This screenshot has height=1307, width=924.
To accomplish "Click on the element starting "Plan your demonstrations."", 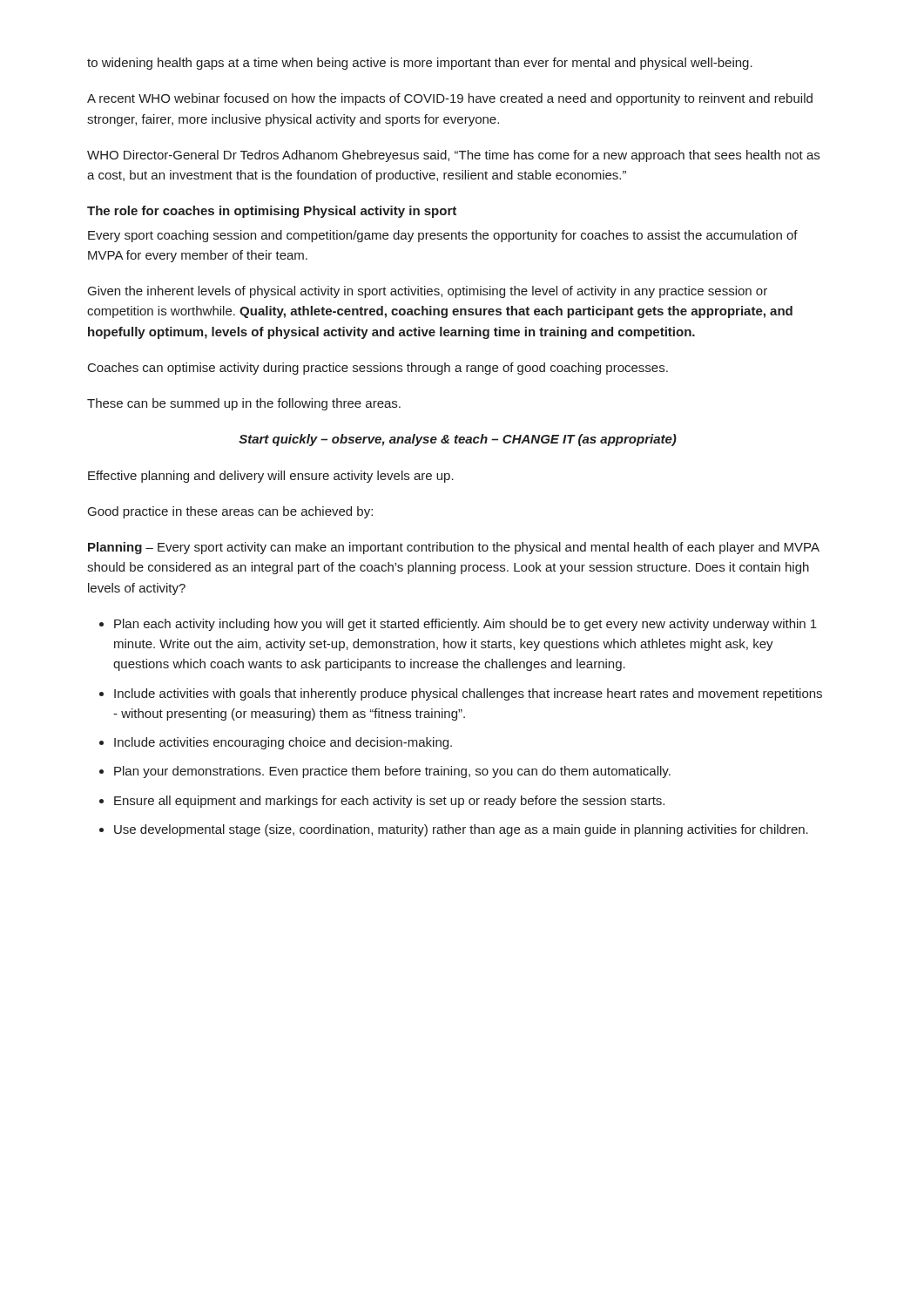I will (392, 771).
